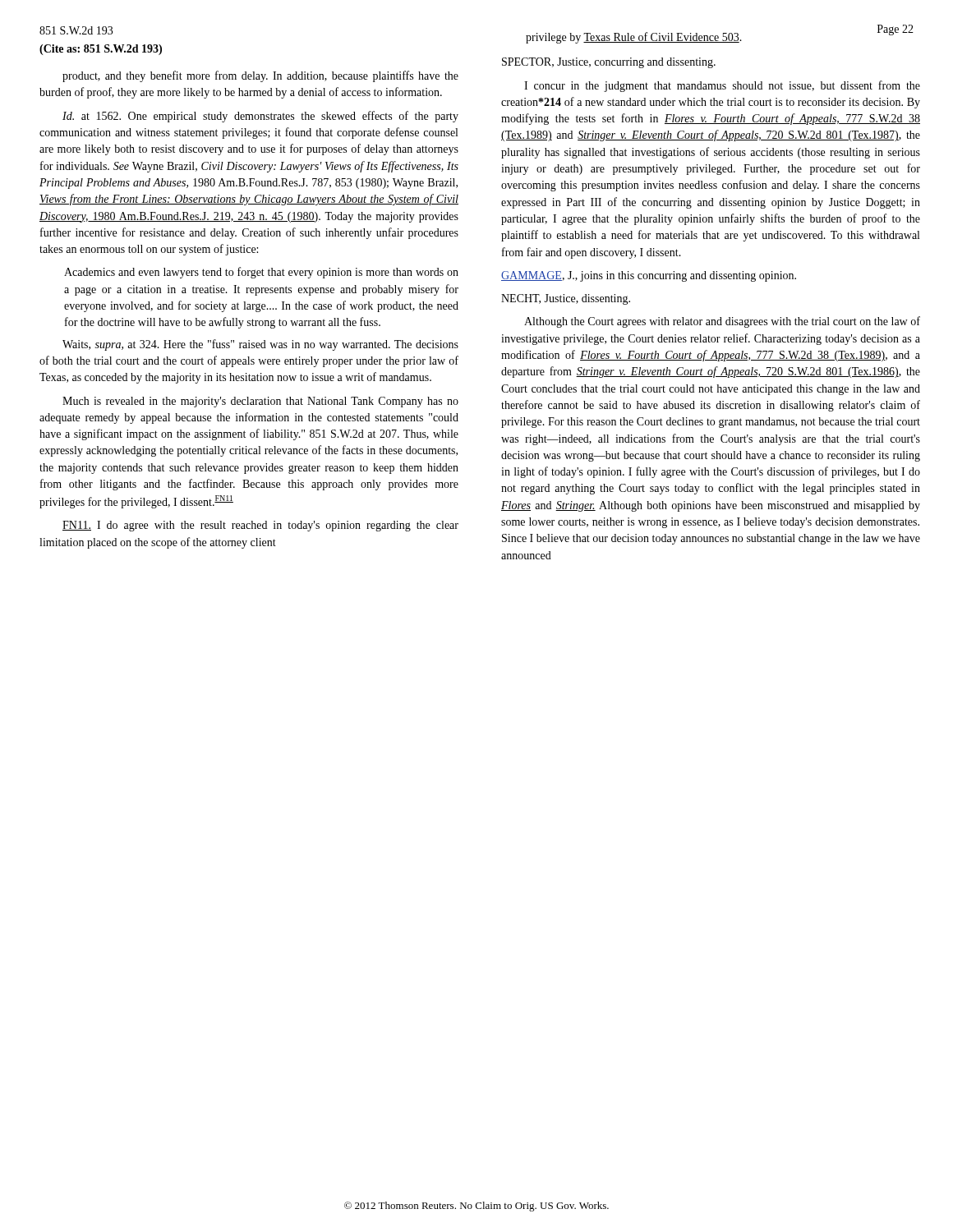Image resolution: width=953 pixels, height=1232 pixels.
Task: Click the passage that begins "I concur in the judgment that mandamus should"
Action: (711, 169)
